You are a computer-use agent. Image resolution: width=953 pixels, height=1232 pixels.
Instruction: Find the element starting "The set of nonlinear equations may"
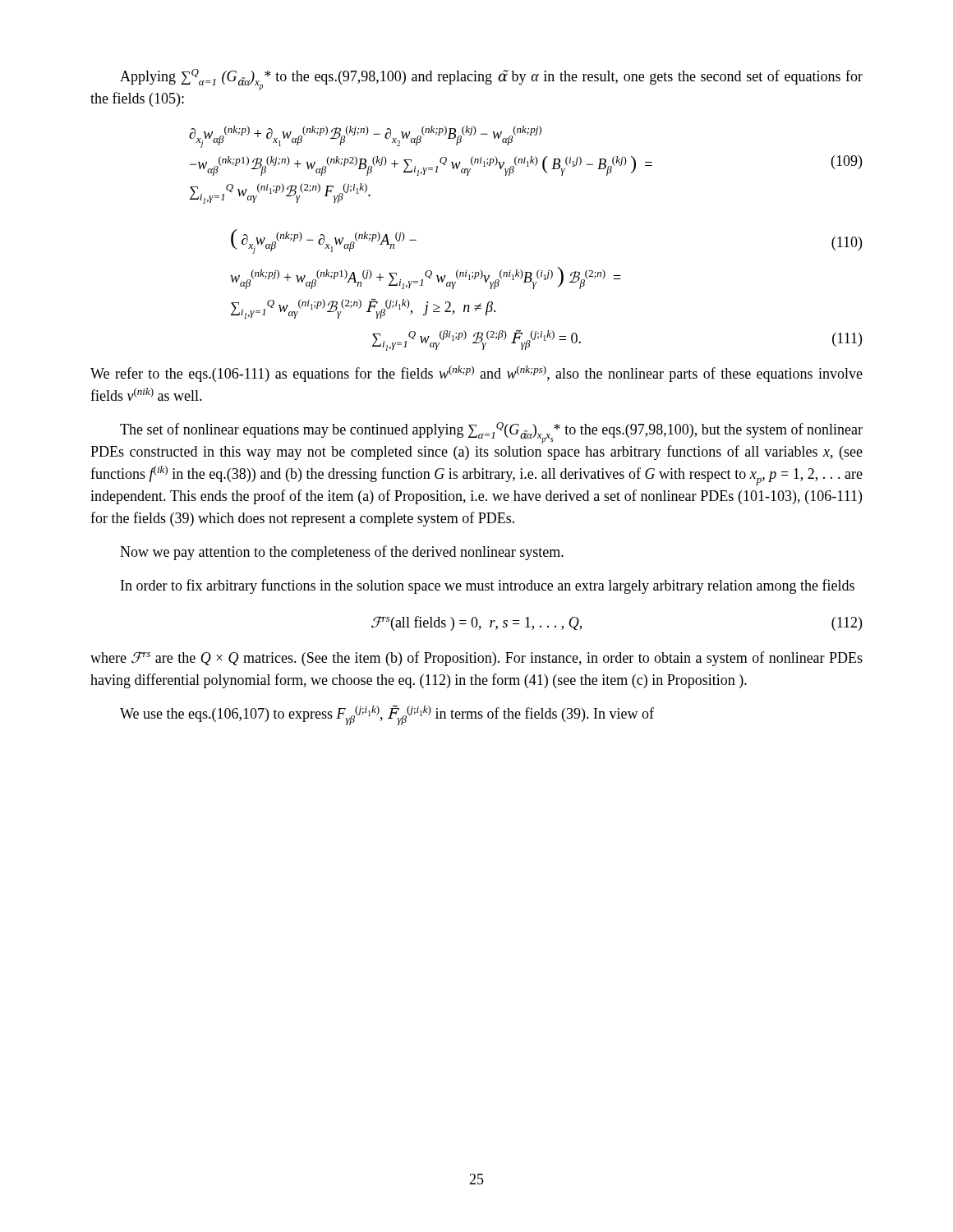(x=476, y=473)
